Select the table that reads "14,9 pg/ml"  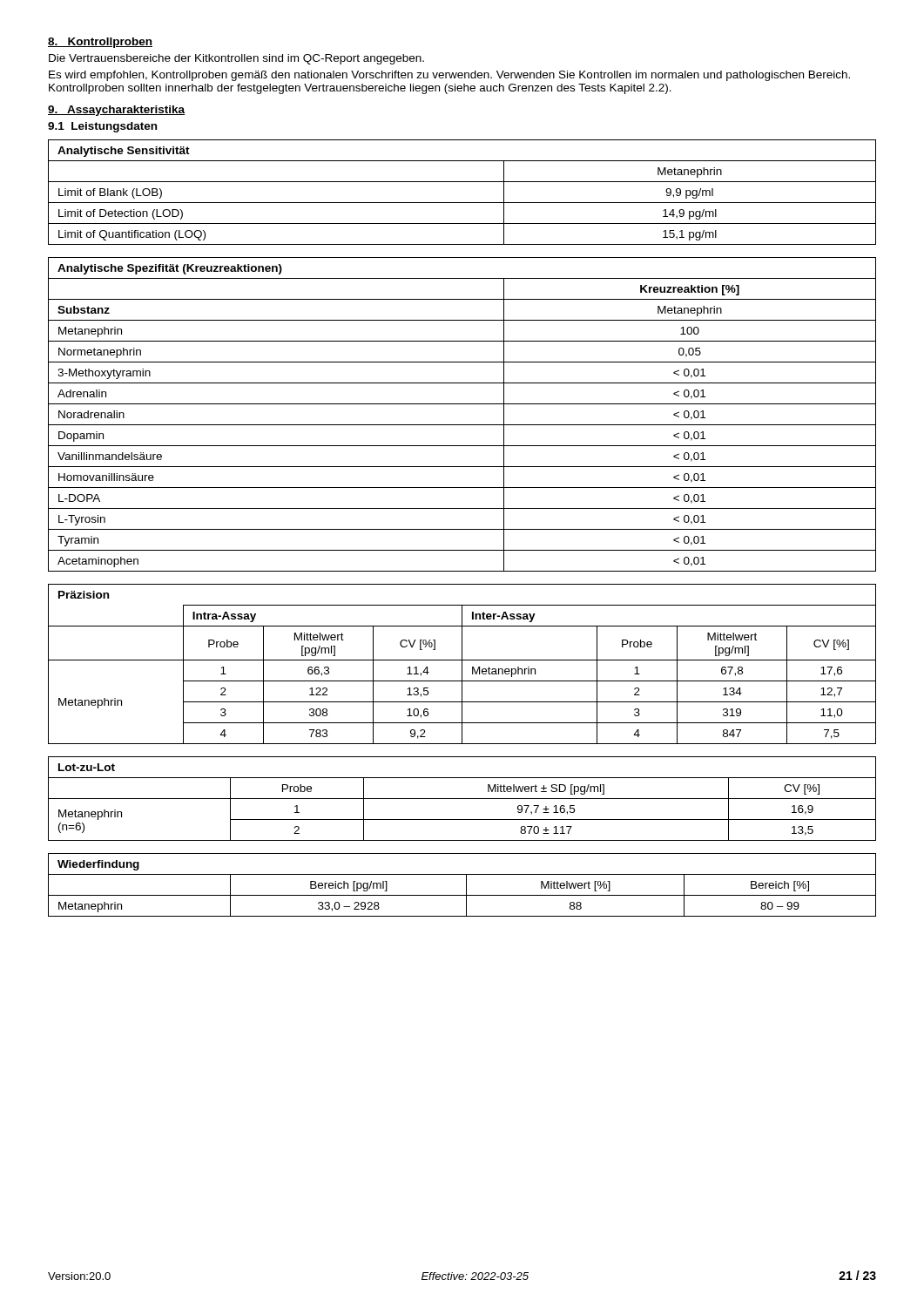click(x=462, y=192)
